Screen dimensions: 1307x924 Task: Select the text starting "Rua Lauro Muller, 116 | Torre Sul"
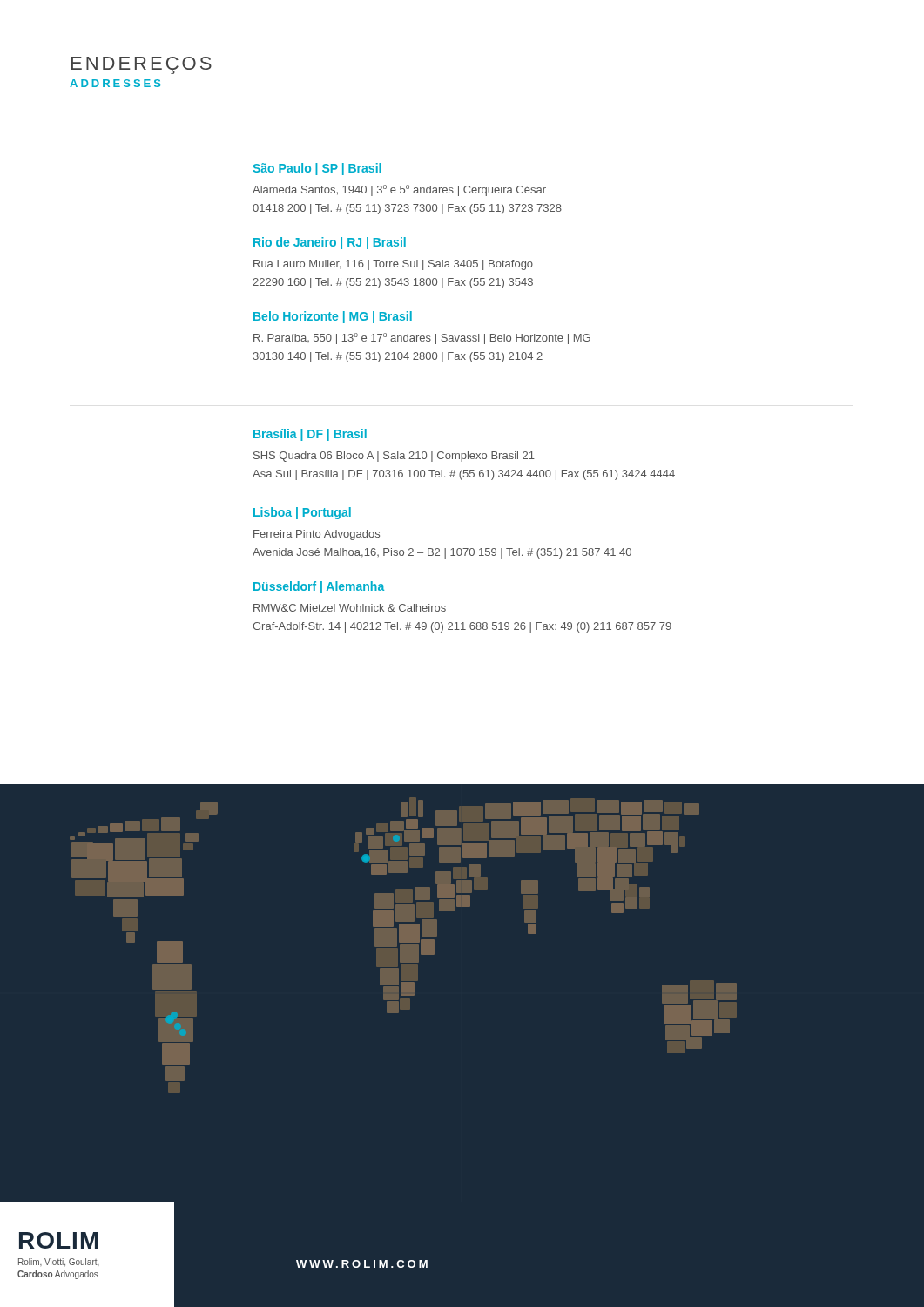[393, 273]
